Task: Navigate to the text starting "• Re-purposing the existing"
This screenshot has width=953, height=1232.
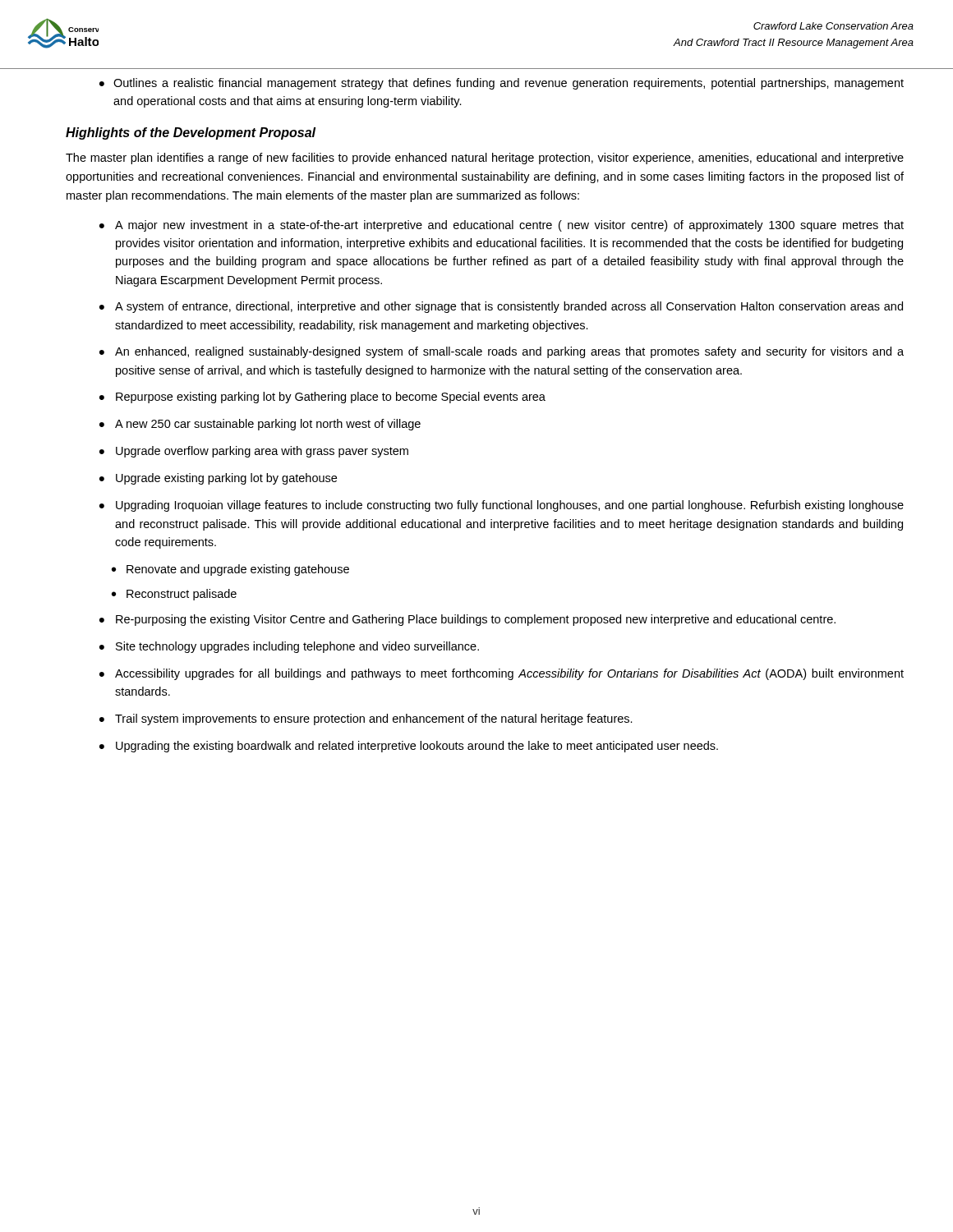Action: point(468,619)
